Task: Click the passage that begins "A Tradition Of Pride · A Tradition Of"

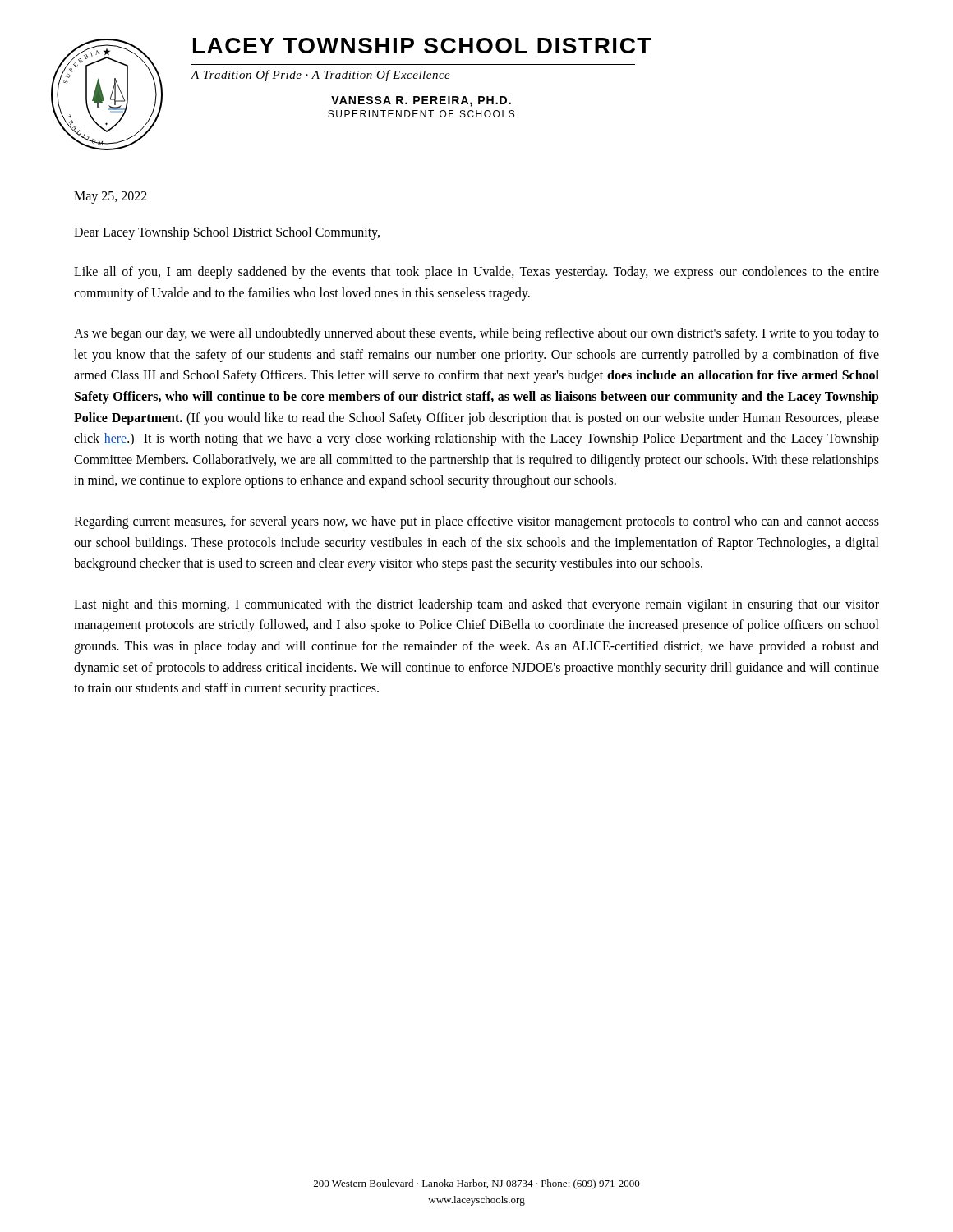Action: tap(321, 75)
